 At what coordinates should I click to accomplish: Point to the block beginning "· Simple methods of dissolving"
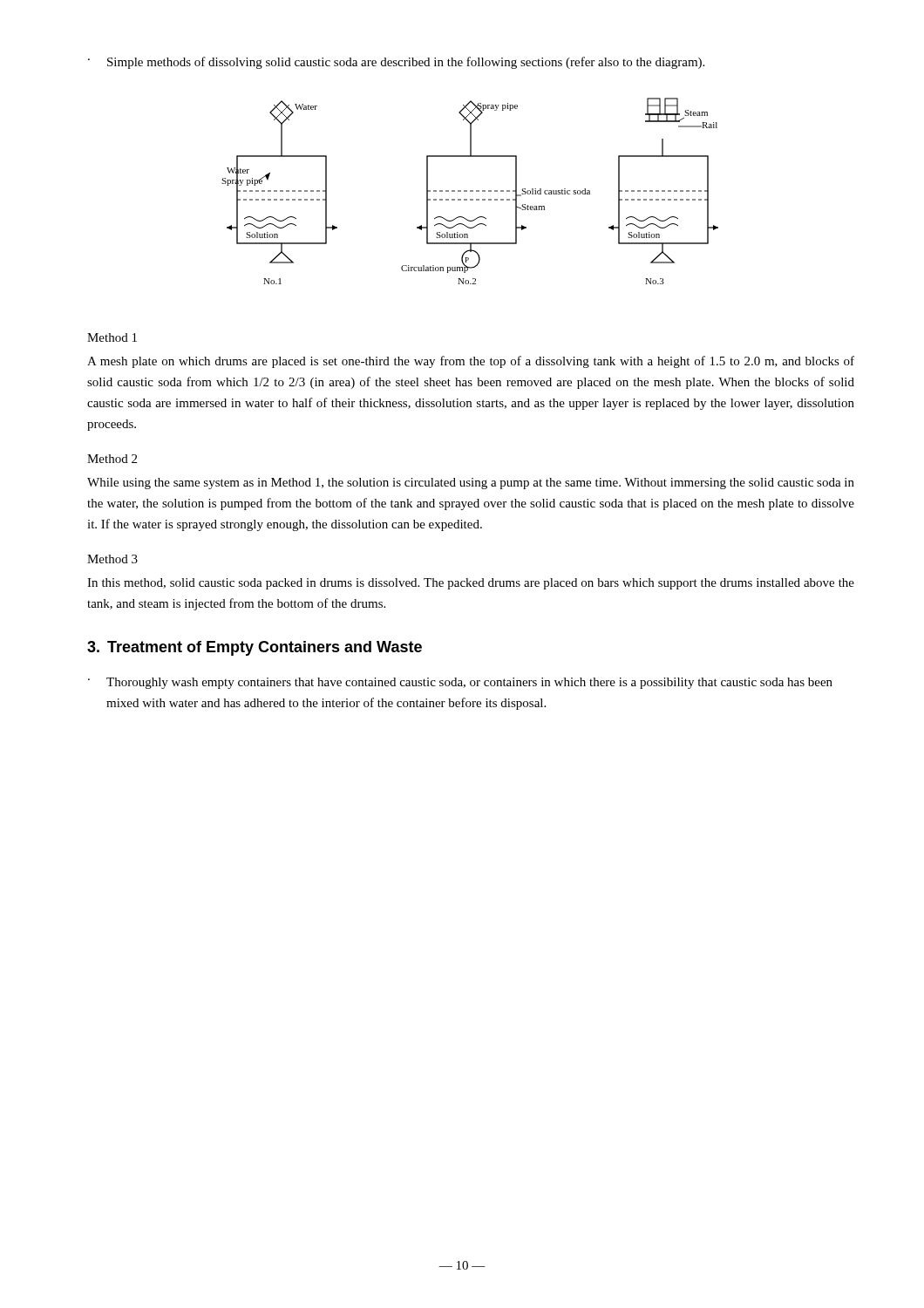(471, 62)
